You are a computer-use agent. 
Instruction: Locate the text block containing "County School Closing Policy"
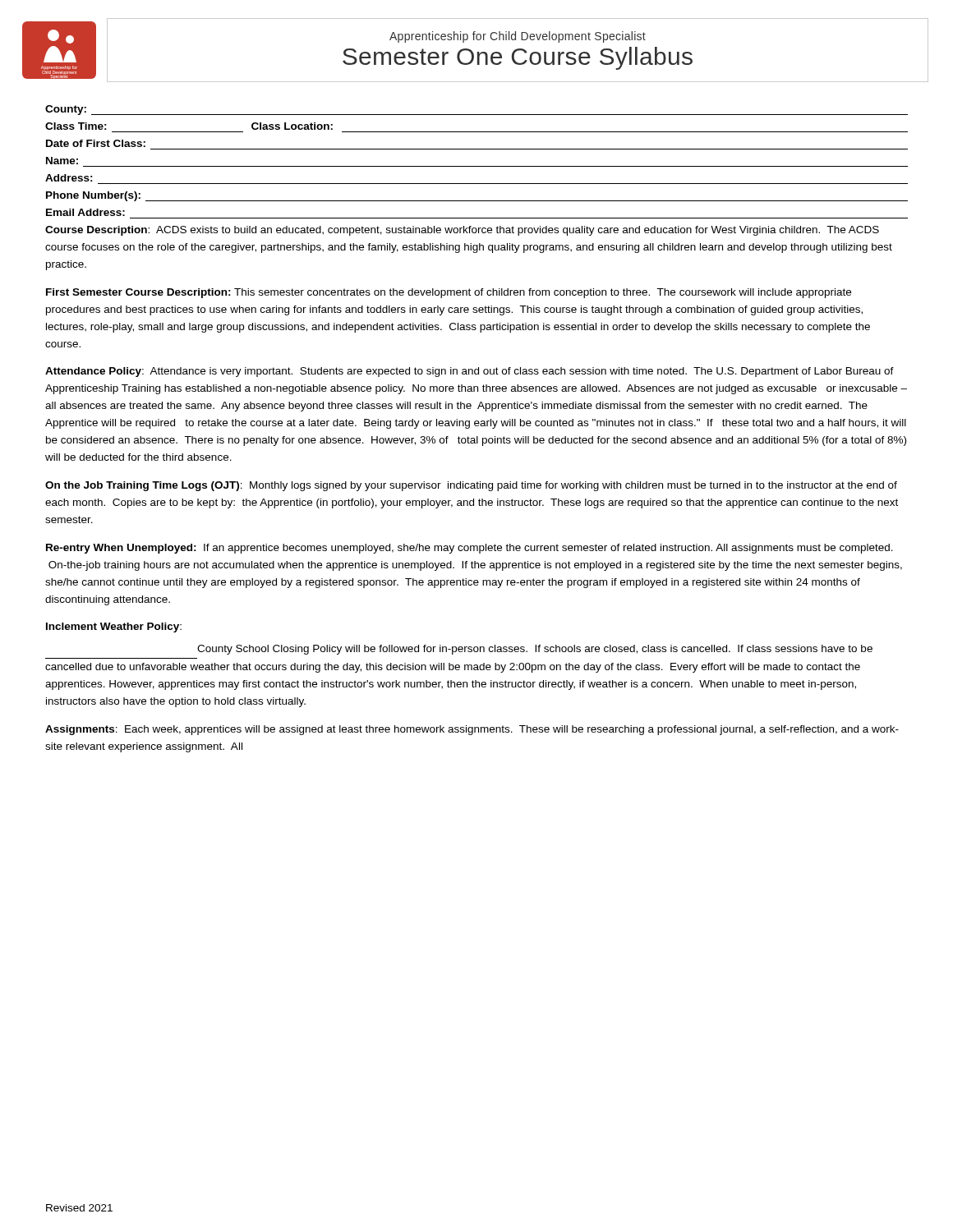[x=476, y=676]
